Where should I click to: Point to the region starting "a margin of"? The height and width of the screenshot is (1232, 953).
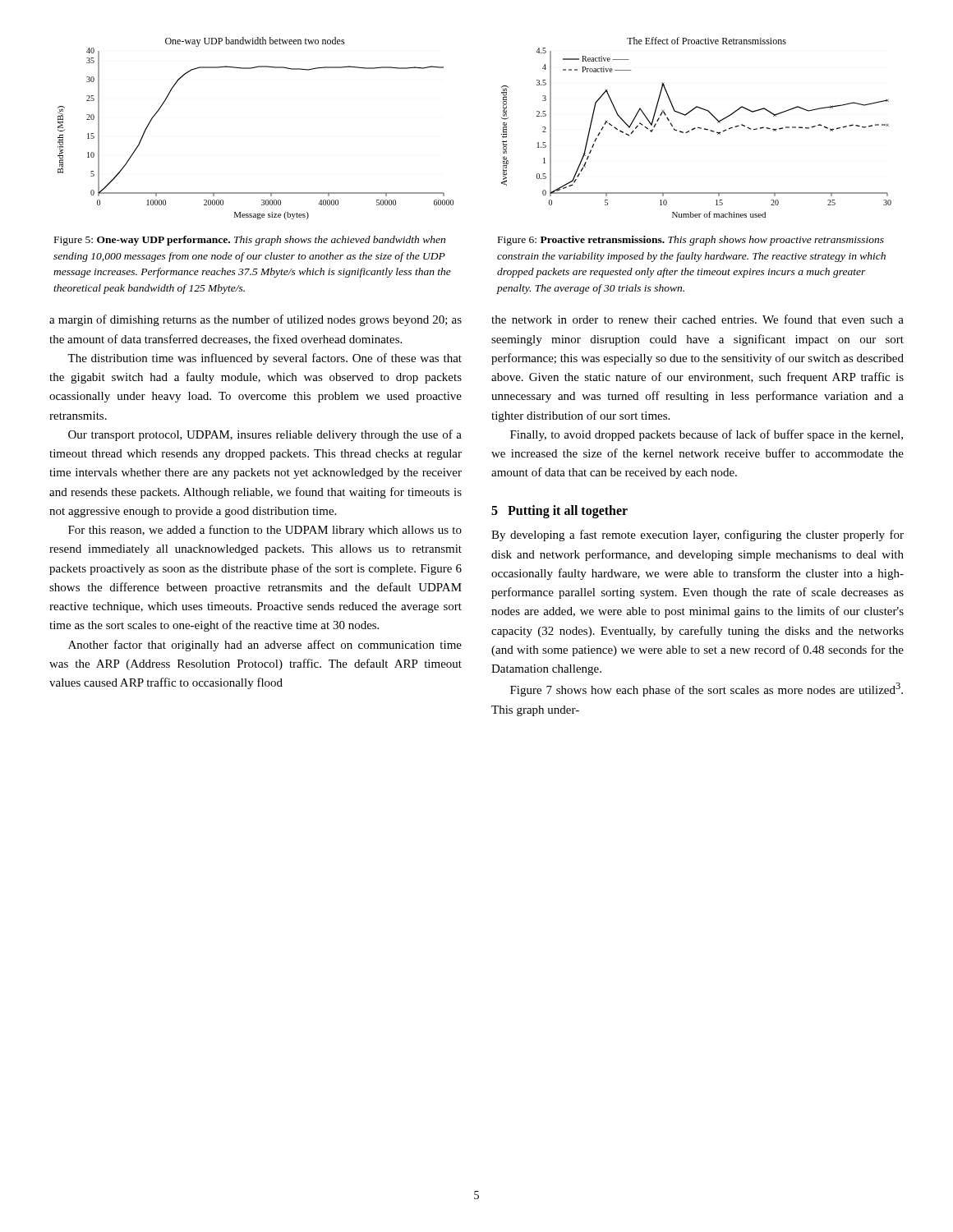[255, 502]
